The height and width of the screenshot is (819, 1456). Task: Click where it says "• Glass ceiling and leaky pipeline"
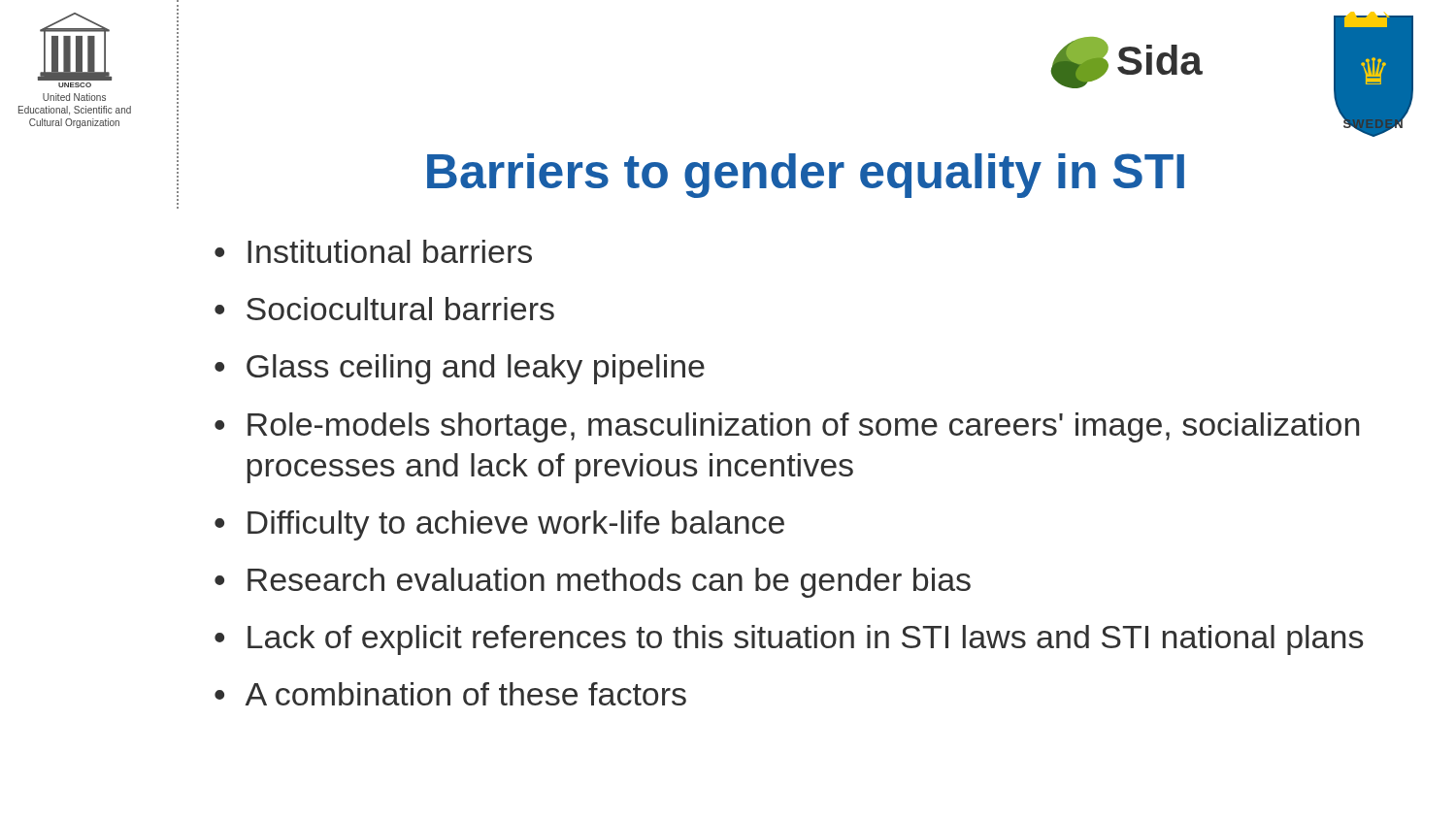460,367
